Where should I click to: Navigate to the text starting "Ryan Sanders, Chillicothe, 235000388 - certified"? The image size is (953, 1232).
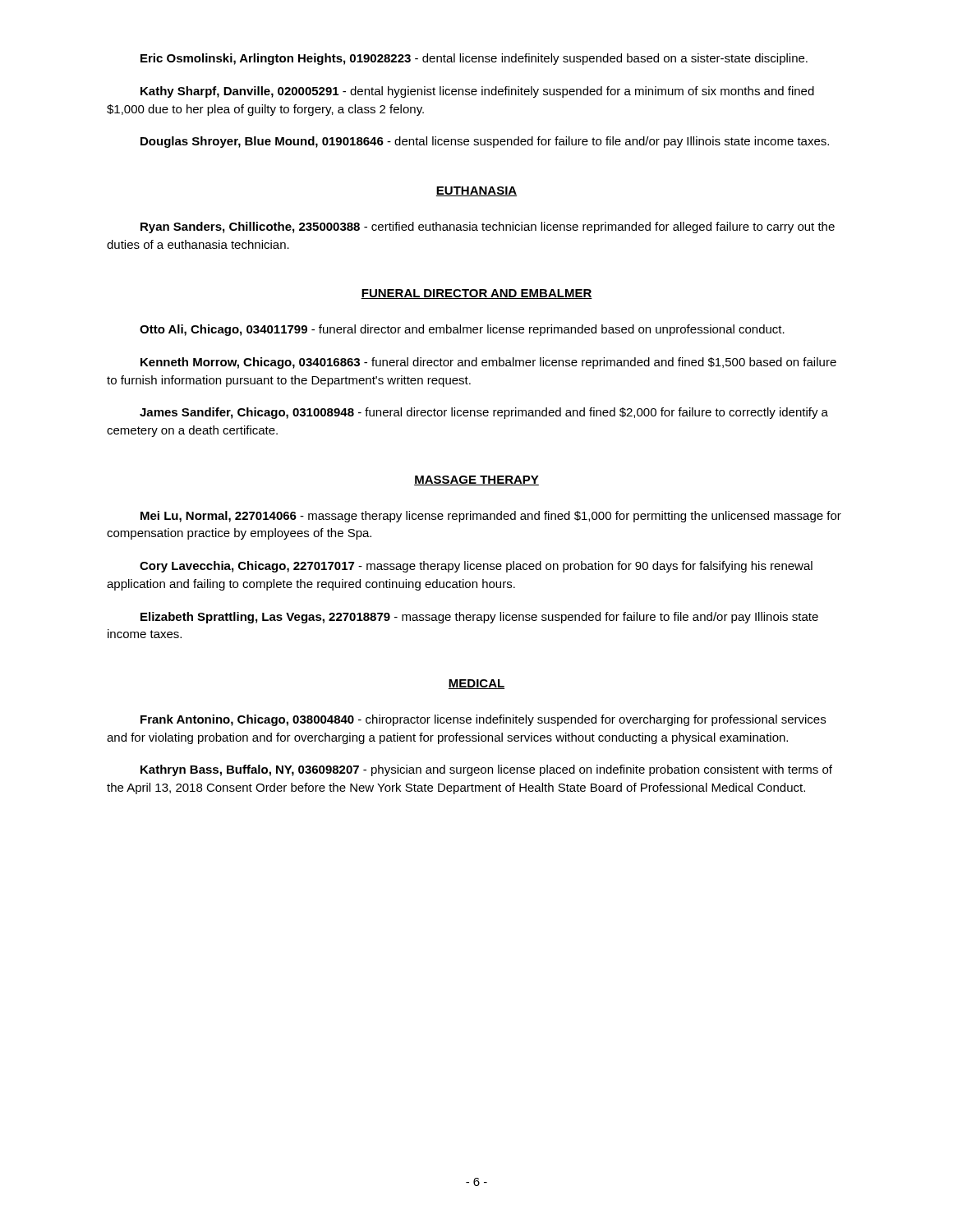coord(476,235)
